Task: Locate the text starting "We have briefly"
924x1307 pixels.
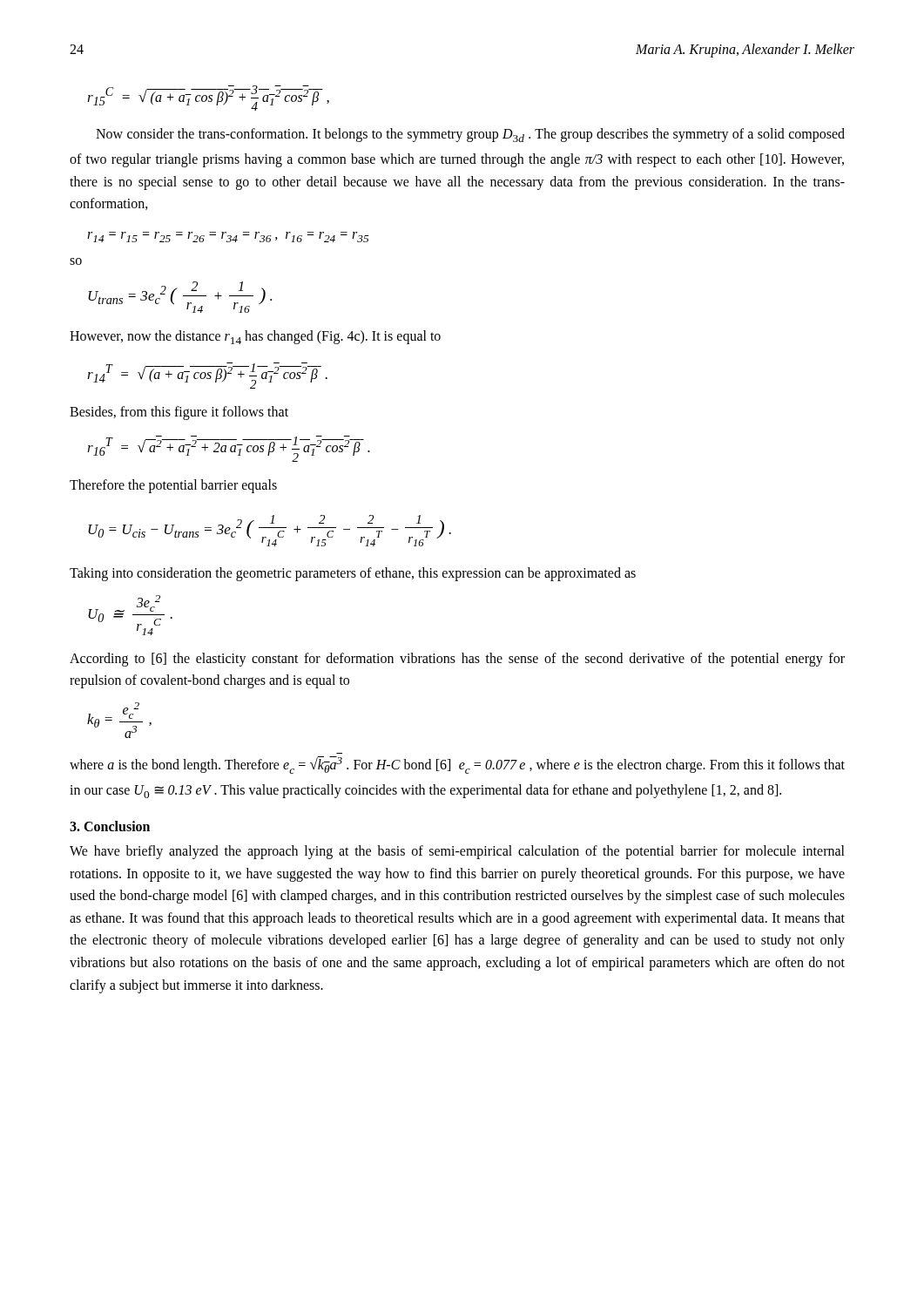Action: pyautogui.click(x=457, y=918)
